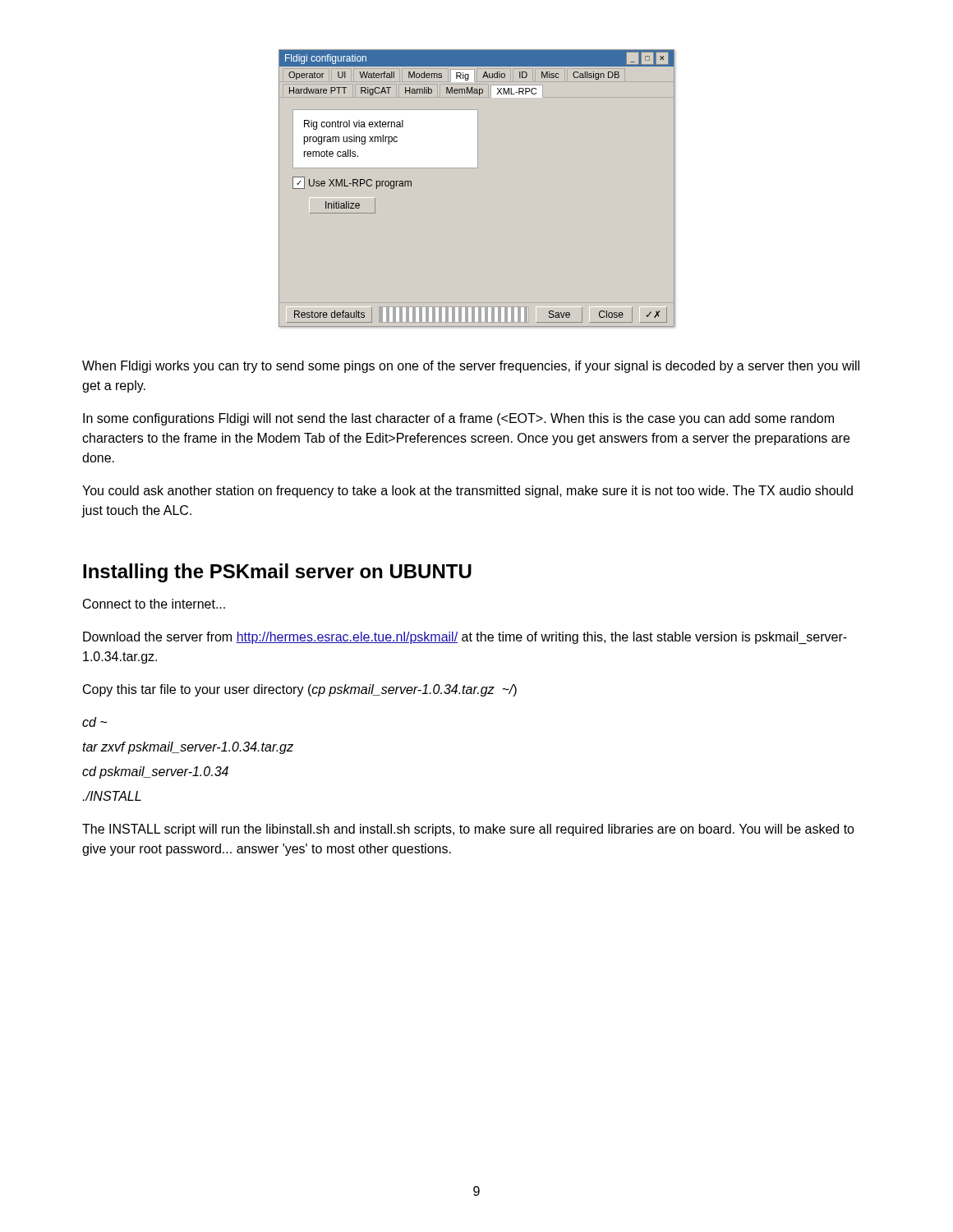Locate the block of text that opens with "You could ask another station on"
Image resolution: width=953 pixels, height=1232 pixels.
[468, 501]
